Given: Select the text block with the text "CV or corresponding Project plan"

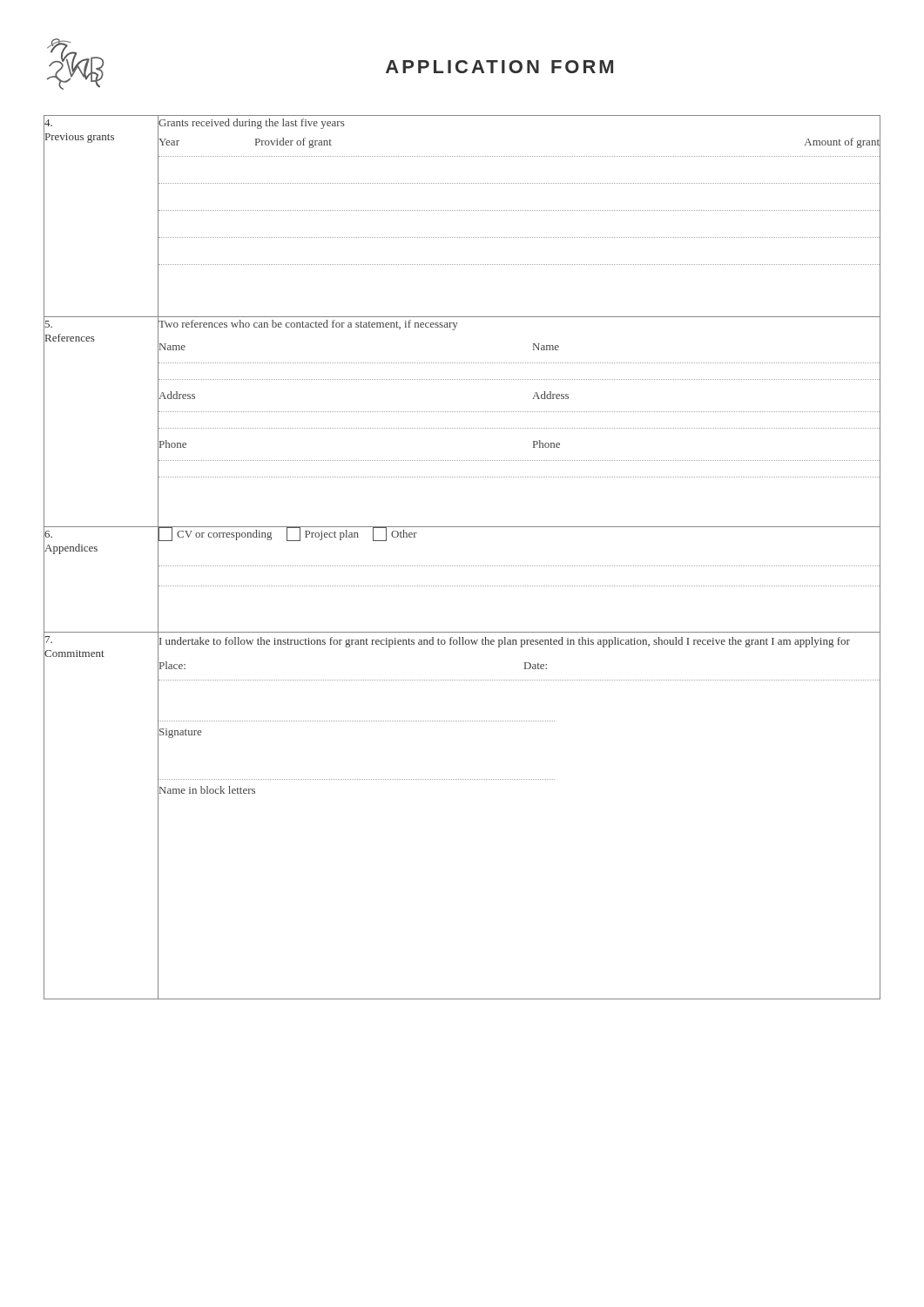Looking at the screenshot, I should coord(288,534).
